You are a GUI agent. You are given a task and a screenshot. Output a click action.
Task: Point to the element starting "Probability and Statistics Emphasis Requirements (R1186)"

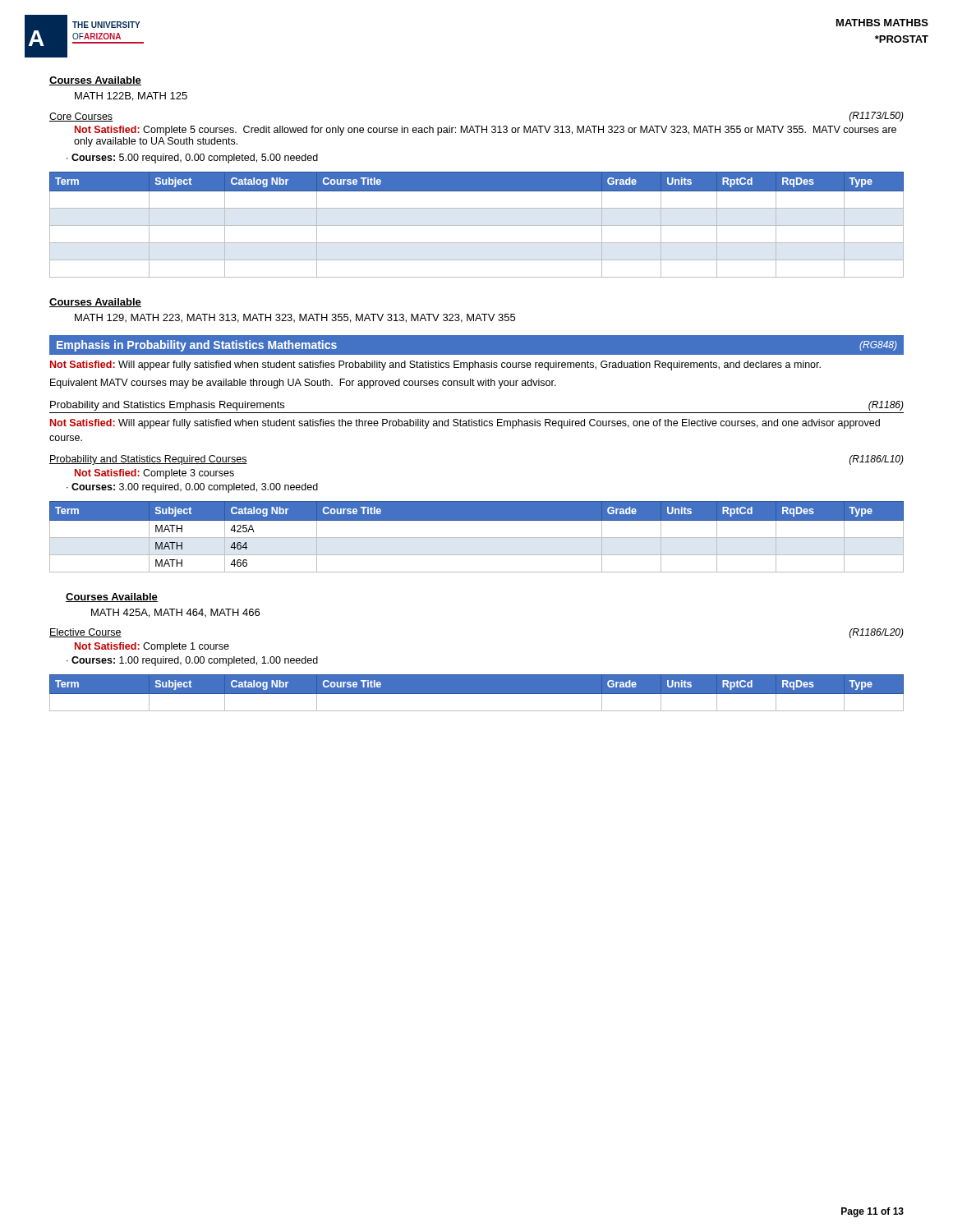[x=476, y=404]
